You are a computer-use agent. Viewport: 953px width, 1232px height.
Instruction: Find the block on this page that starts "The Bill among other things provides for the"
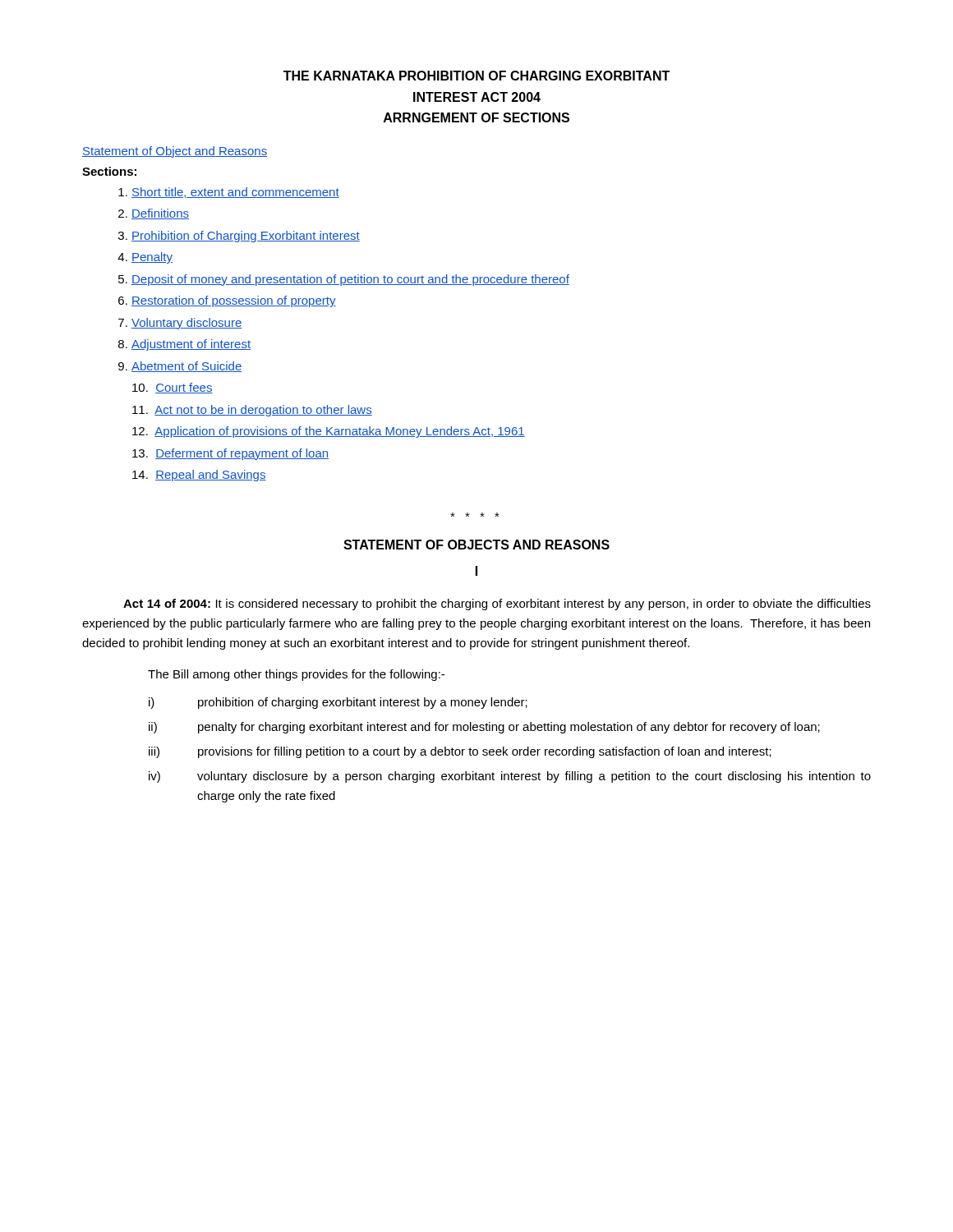[x=296, y=675]
